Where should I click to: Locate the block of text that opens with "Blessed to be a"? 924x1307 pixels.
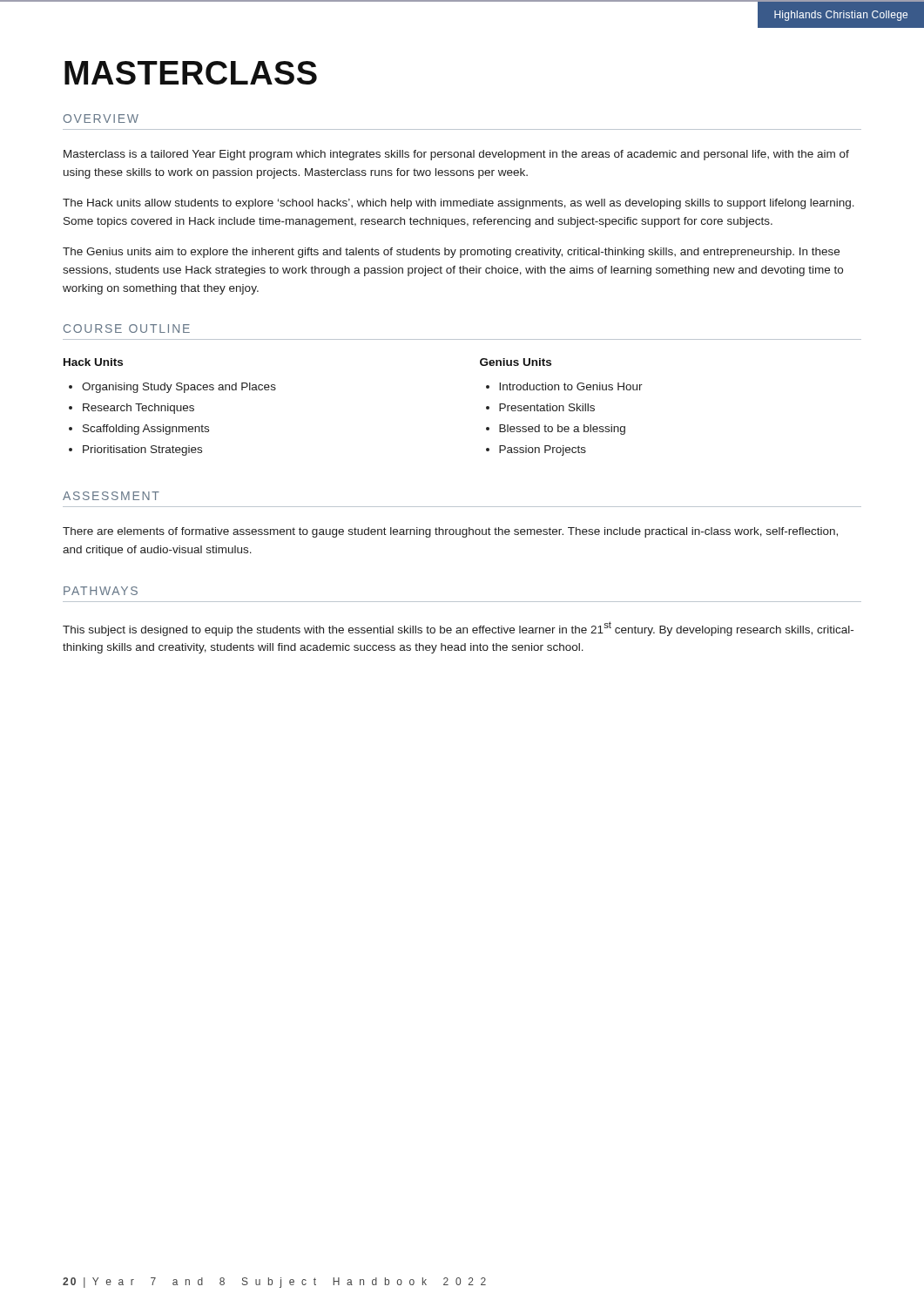[x=562, y=429]
